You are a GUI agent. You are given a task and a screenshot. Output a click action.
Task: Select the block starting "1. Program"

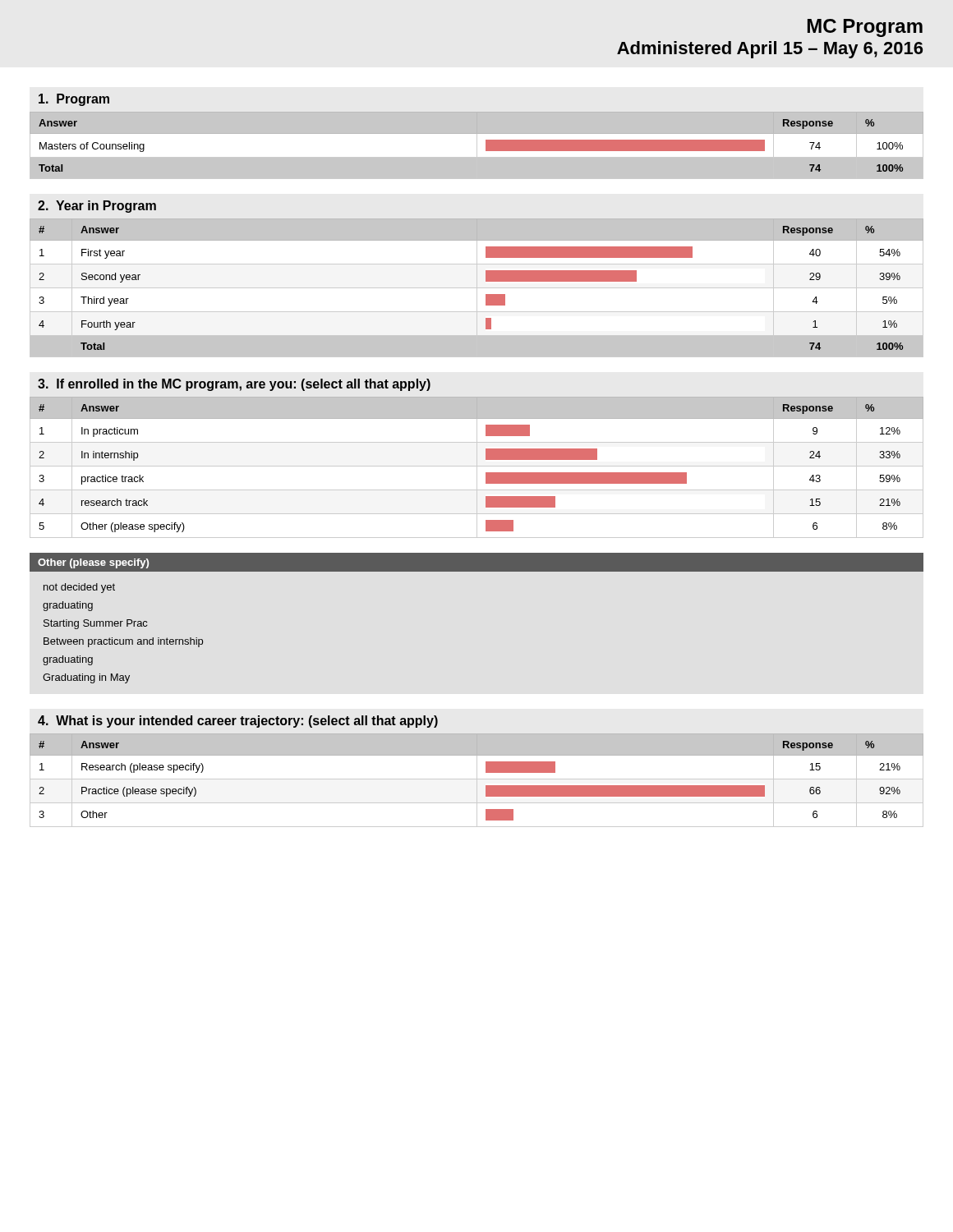(74, 99)
